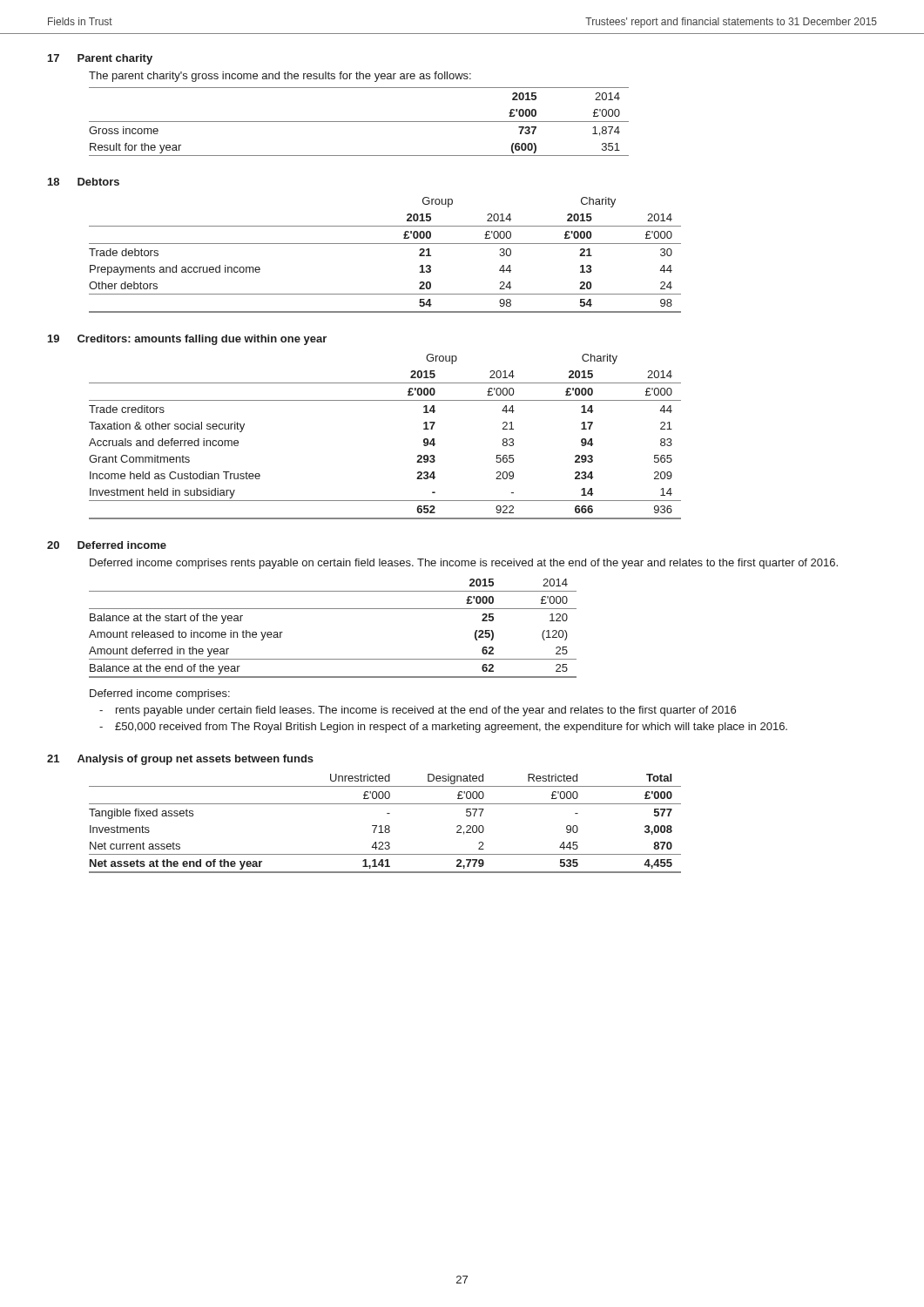Select the region starting "- £50,000 received from"

(444, 726)
